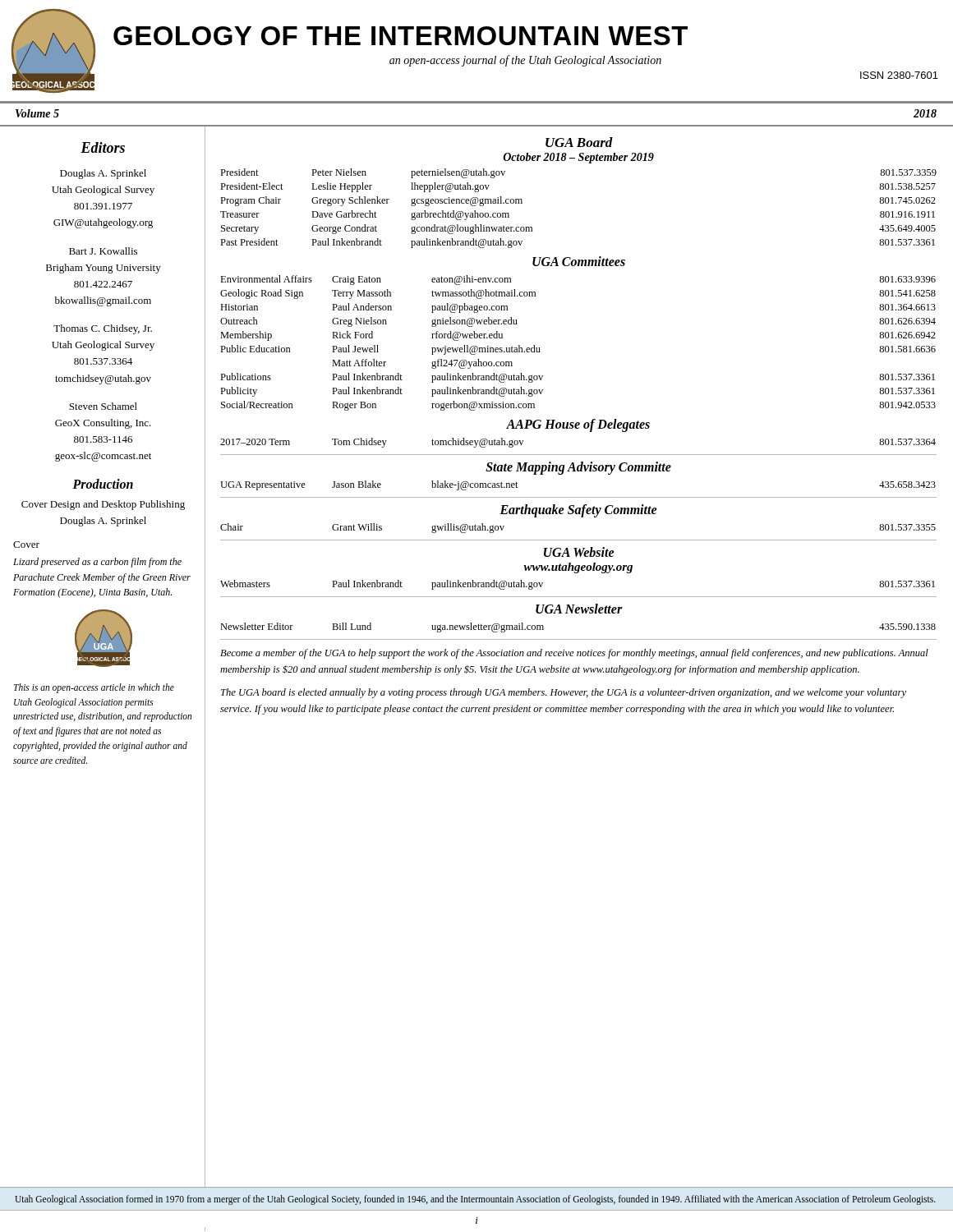Locate the text block containing "Douglas A. Sprinkel Utah"
Viewport: 953px width, 1232px height.
103,198
